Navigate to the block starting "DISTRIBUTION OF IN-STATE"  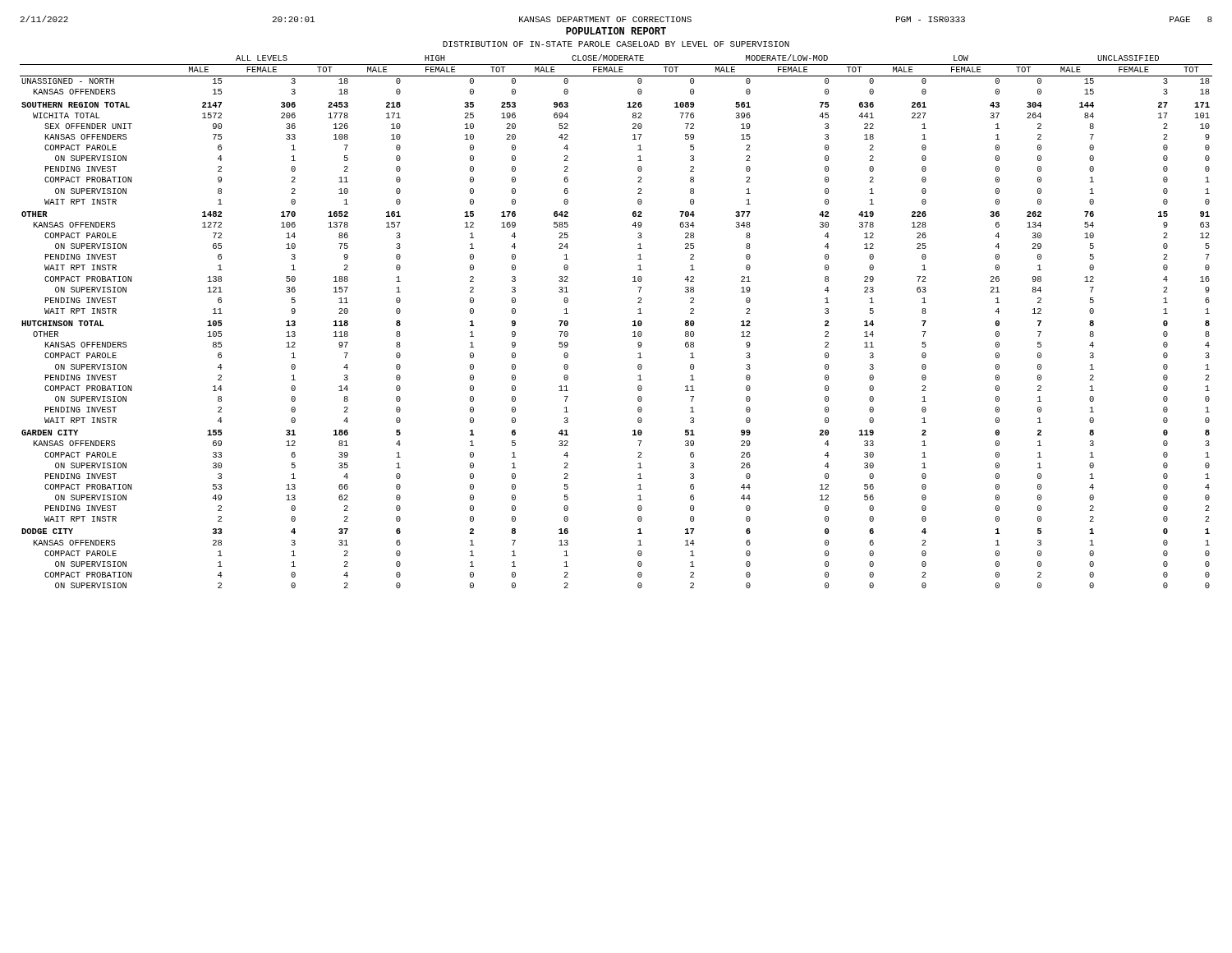point(616,44)
